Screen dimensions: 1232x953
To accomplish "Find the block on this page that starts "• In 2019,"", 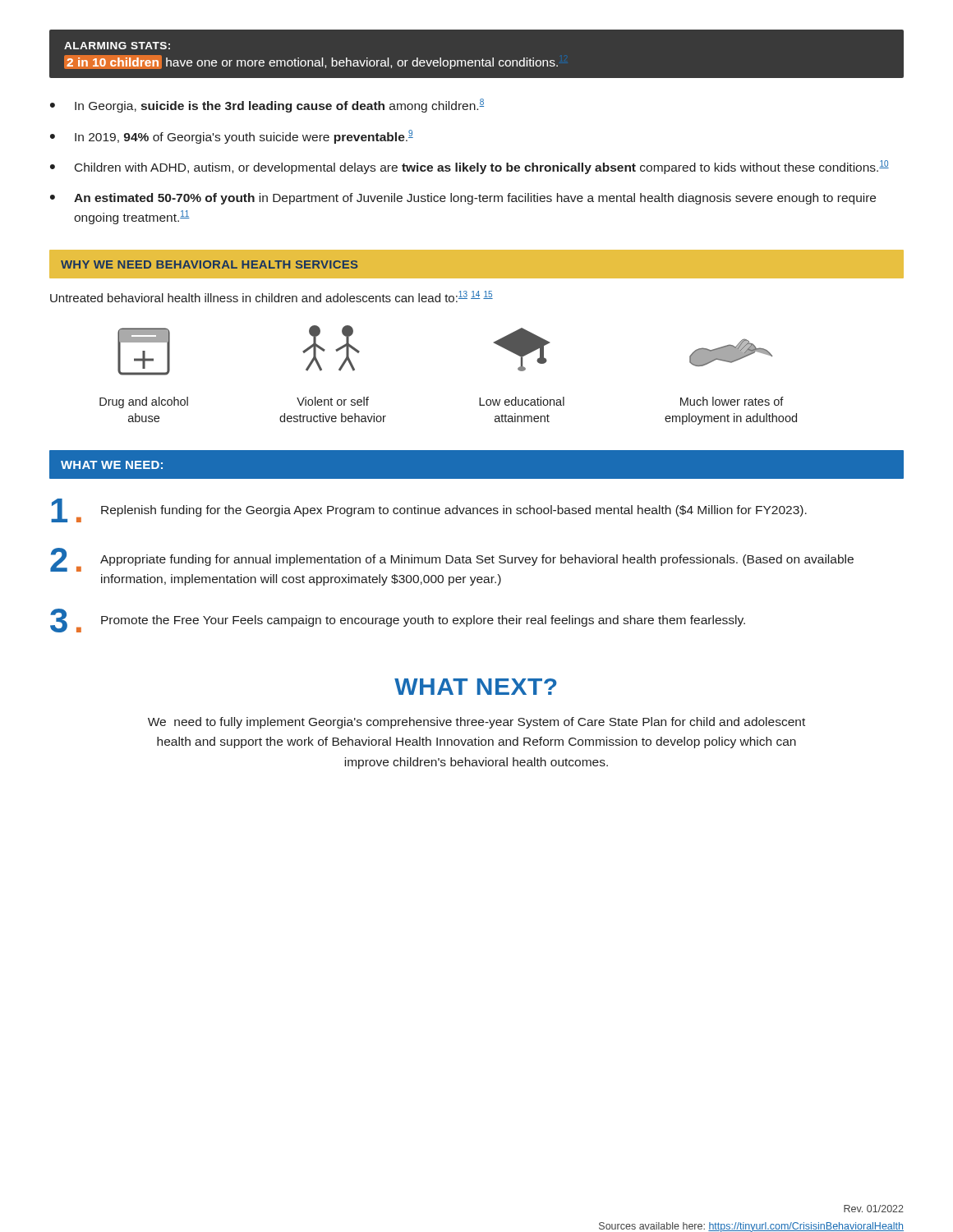I will [x=231, y=137].
